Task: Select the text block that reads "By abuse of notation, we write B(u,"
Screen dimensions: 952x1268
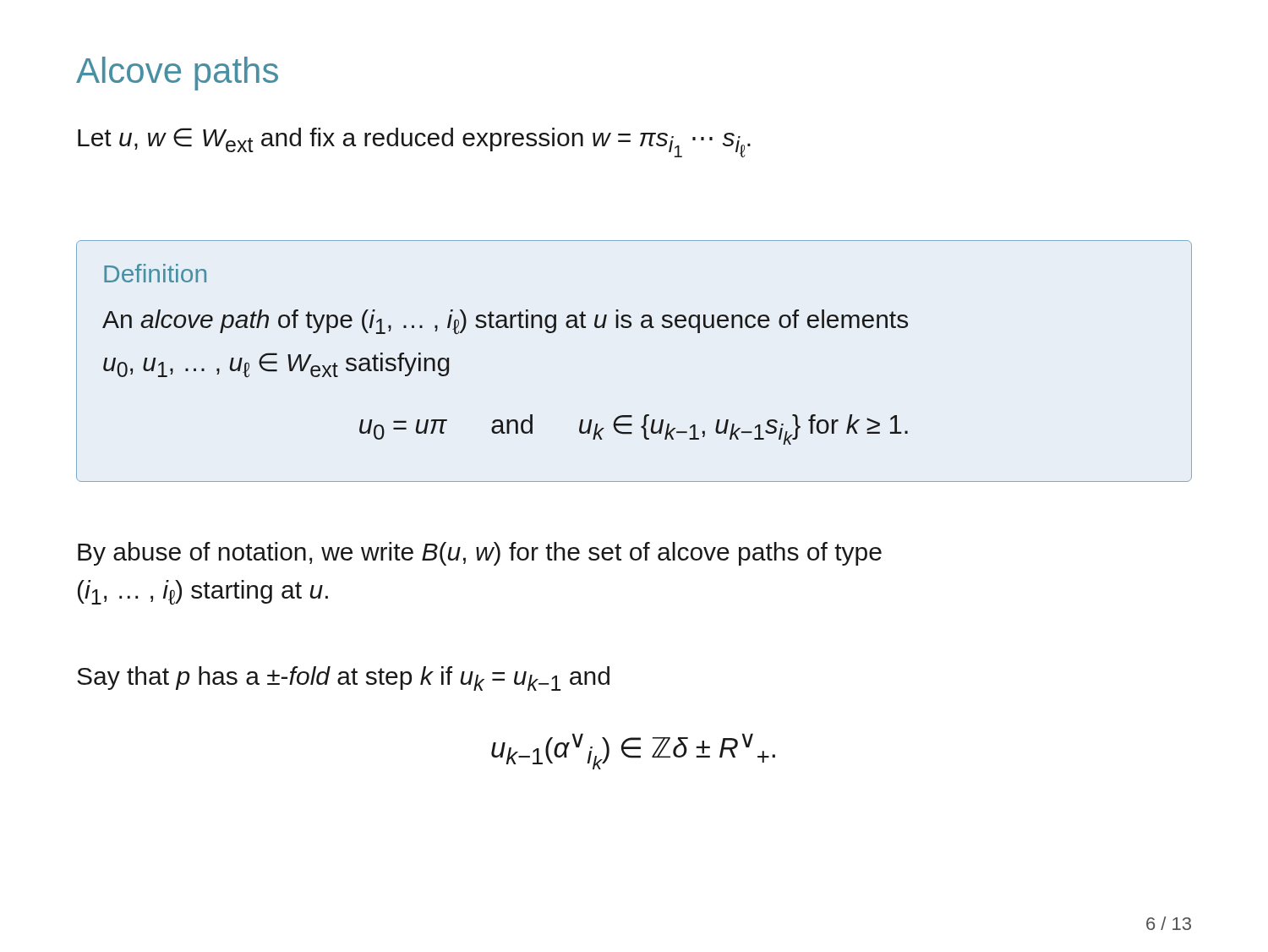Action: pyautogui.click(x=634, y=573)
